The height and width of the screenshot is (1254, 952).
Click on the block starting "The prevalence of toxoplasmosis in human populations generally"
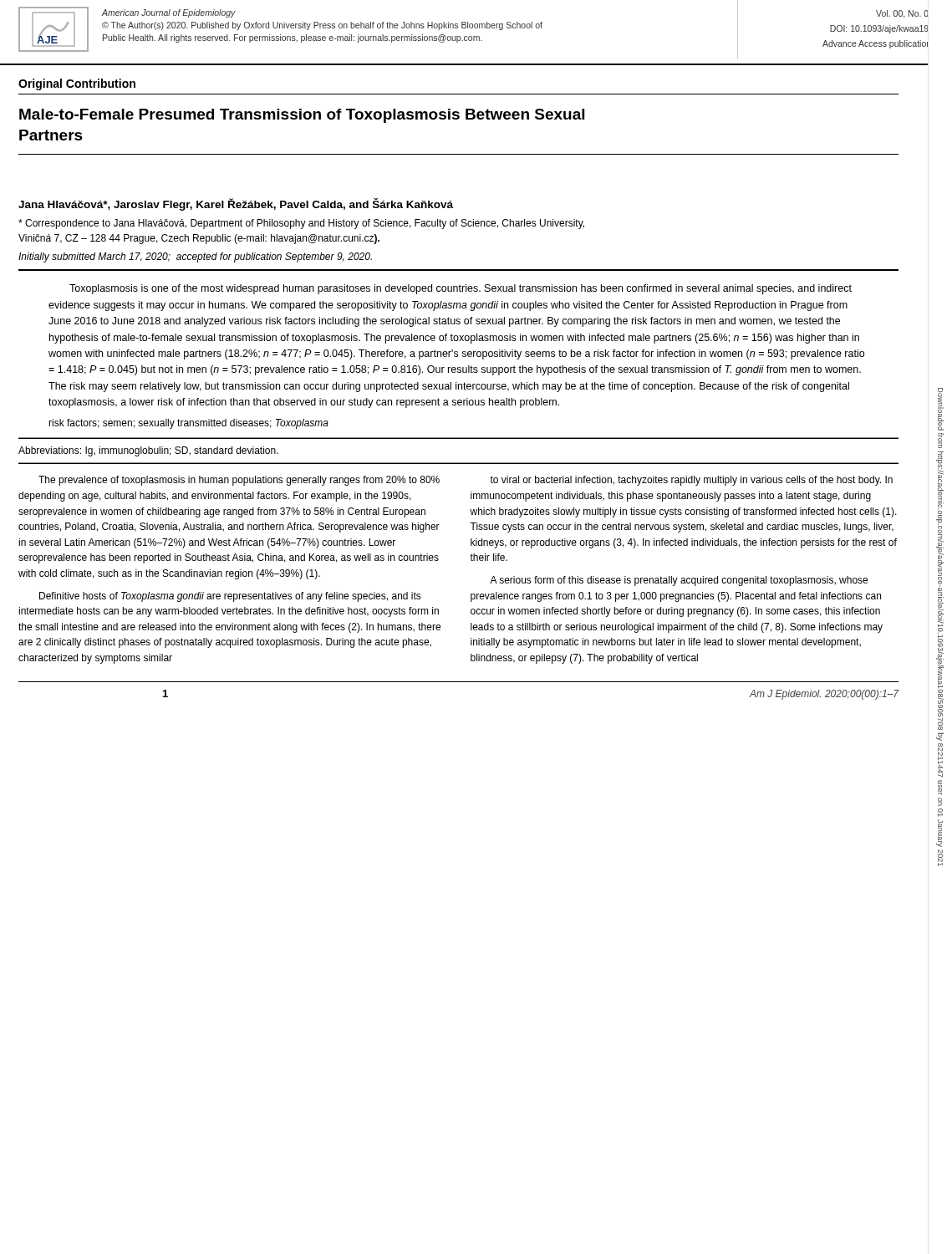233,569
